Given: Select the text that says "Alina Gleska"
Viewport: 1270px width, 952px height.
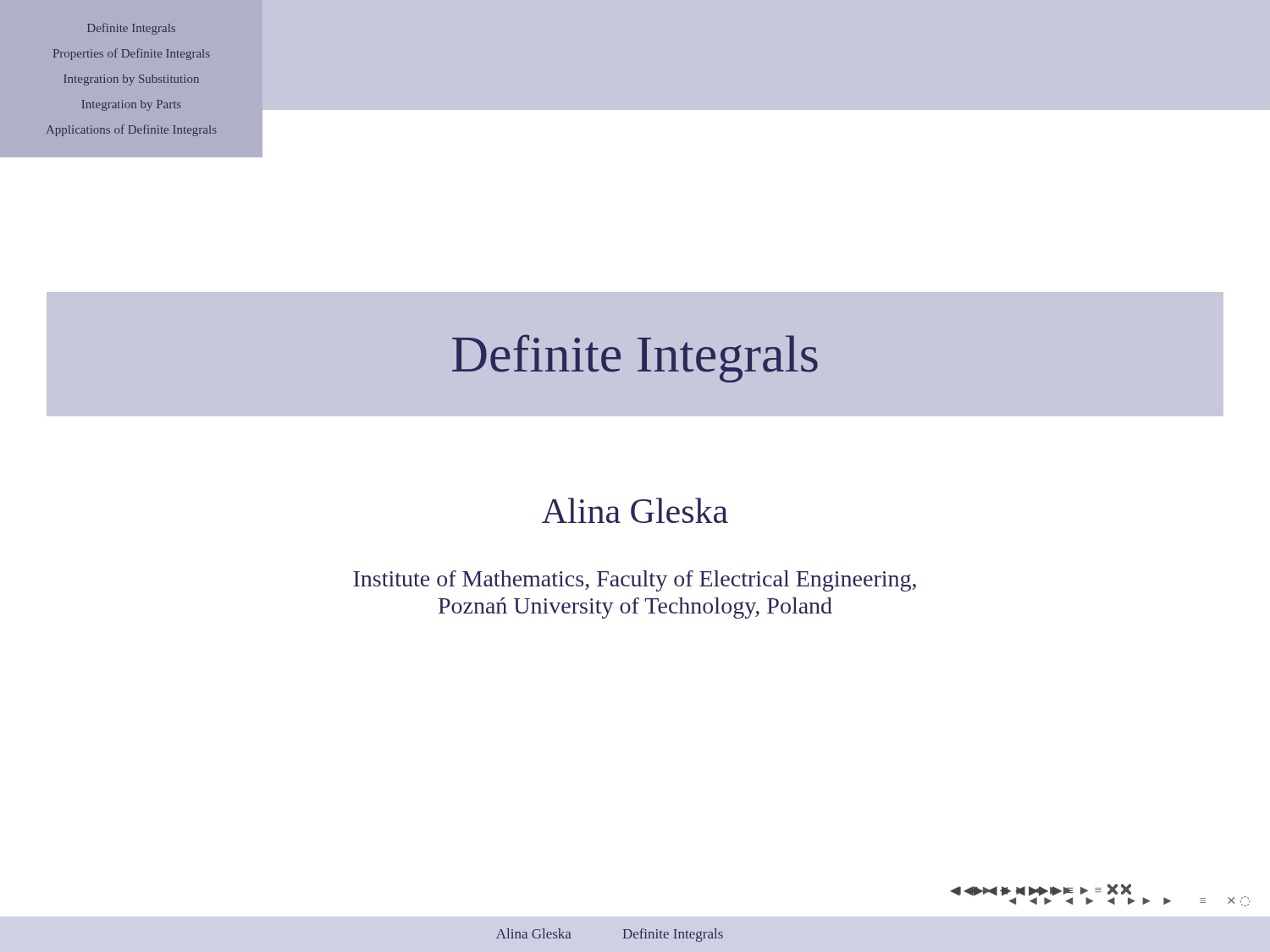Looking at the screenshot, I should click(635, 511).
